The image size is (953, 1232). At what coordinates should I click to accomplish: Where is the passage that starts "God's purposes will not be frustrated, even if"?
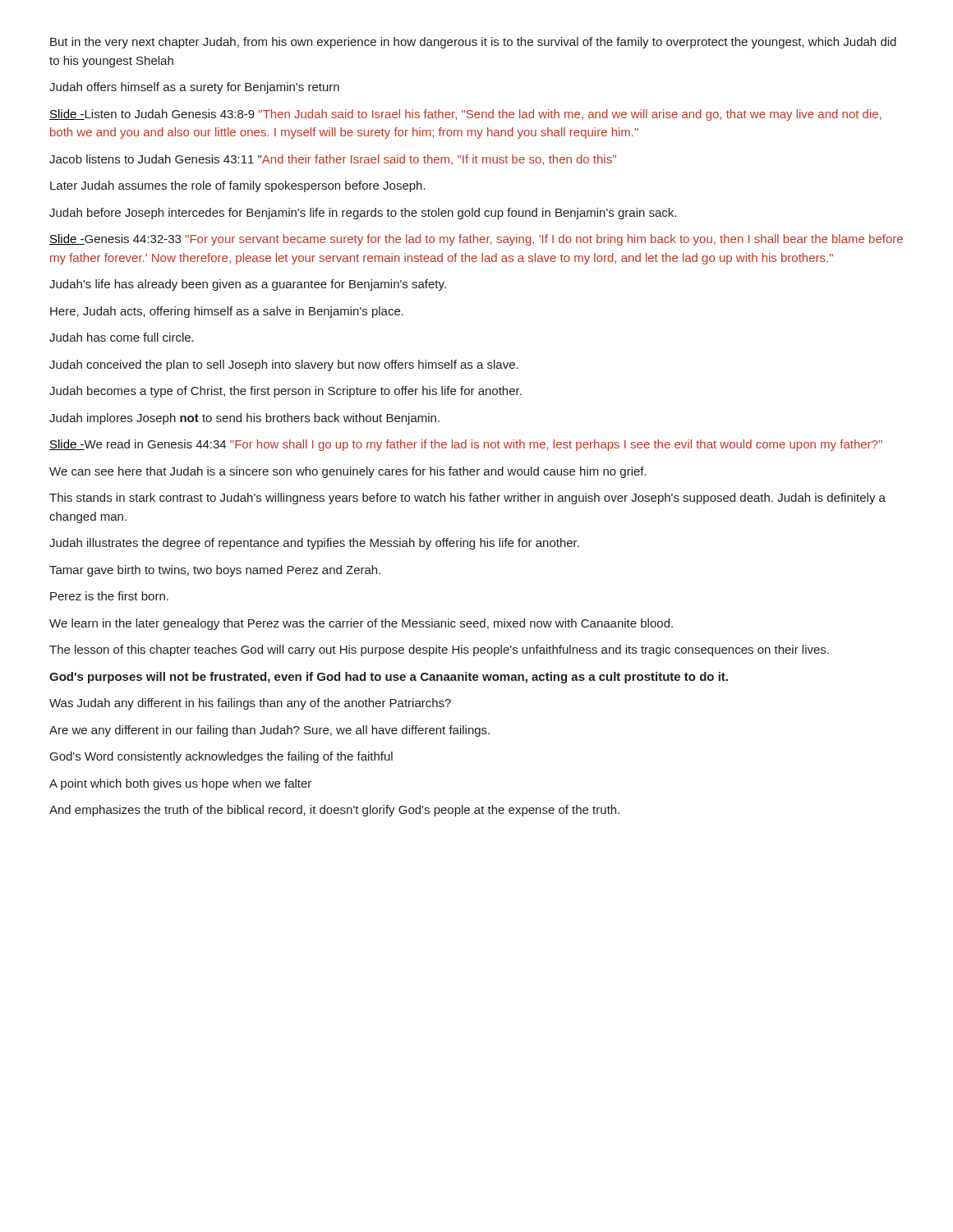pyautogui.click(x=389, y=676)
